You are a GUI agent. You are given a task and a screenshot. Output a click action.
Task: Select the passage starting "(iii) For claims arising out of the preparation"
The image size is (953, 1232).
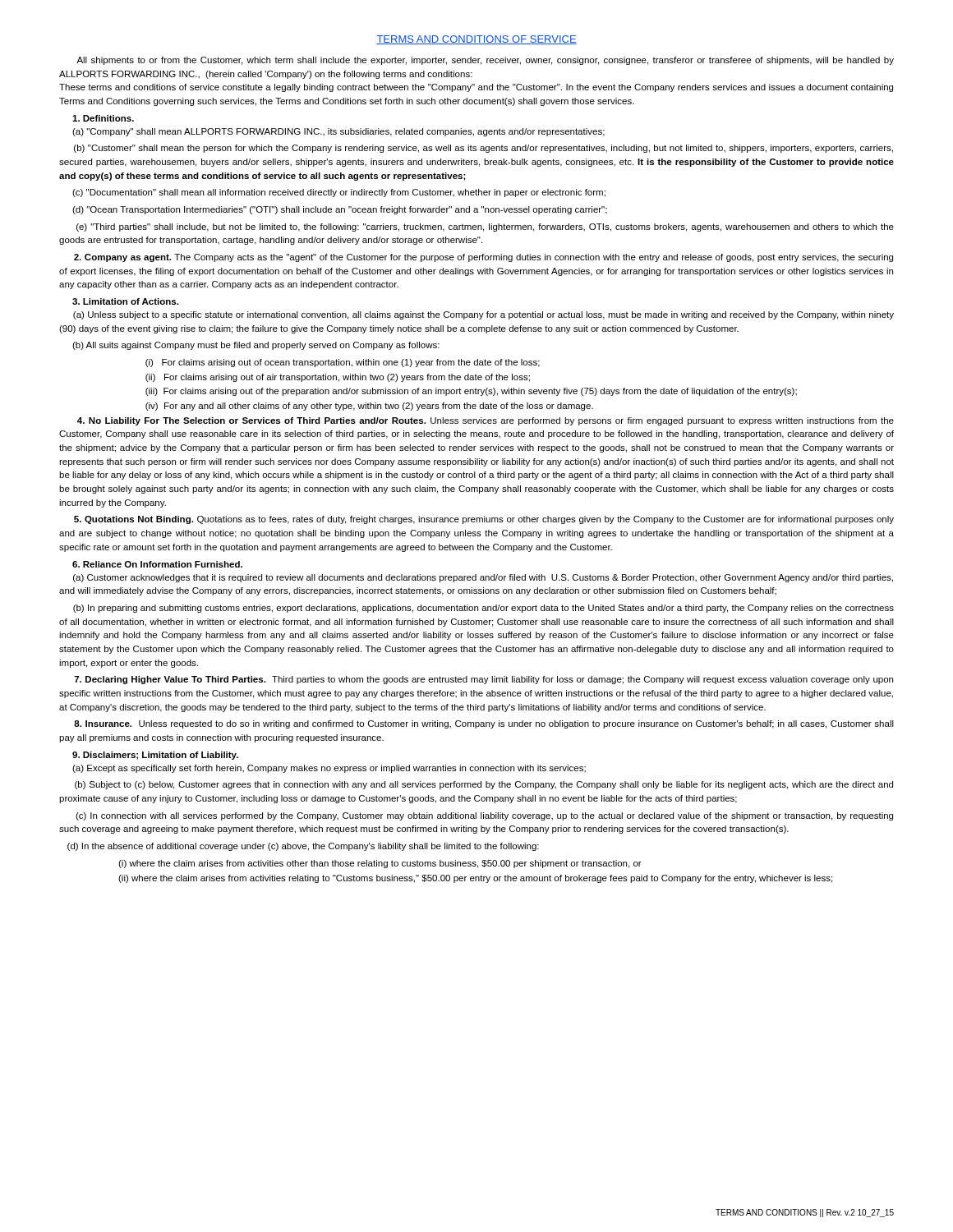click(x=453, y=391)
